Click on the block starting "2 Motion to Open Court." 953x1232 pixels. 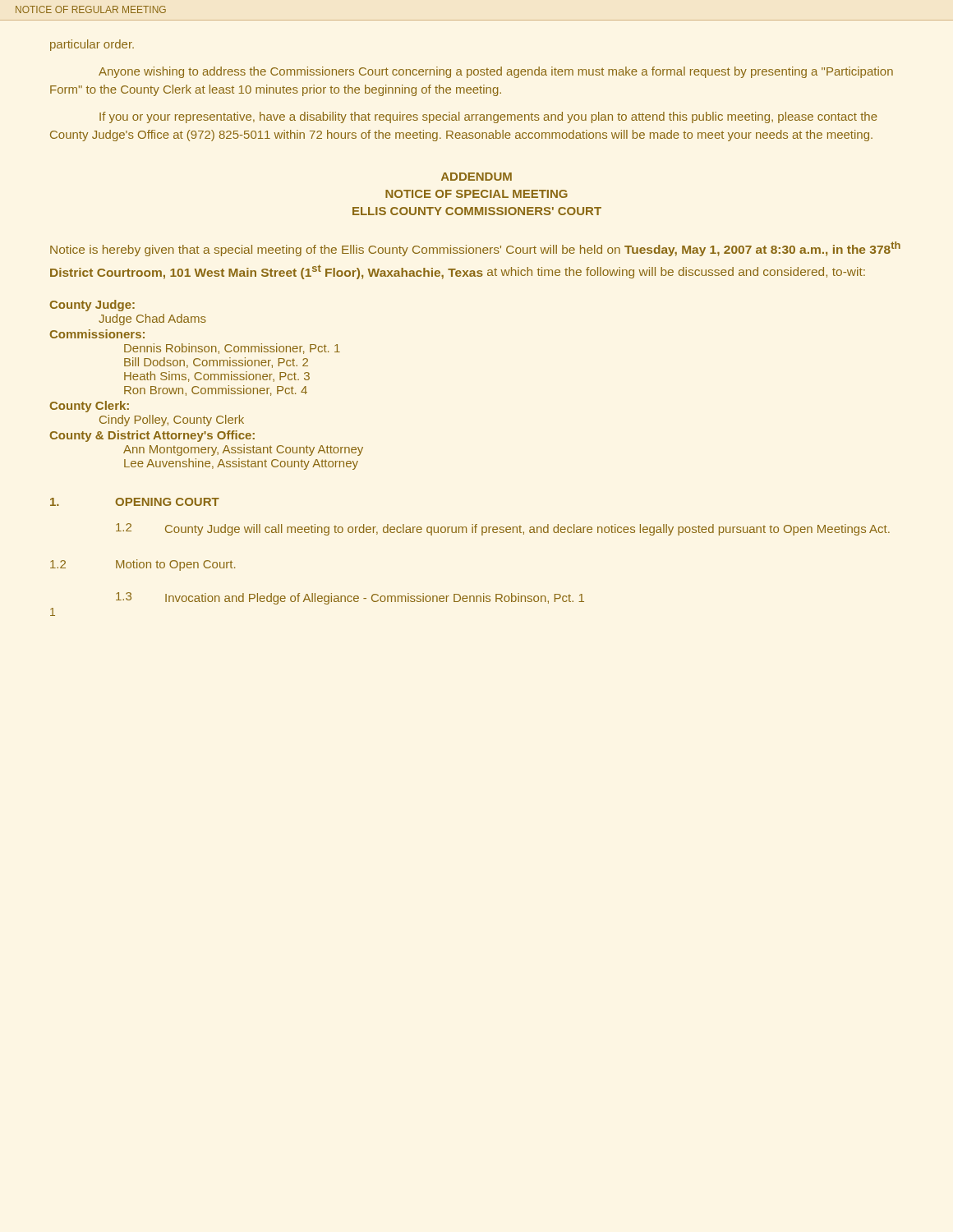[143, 564]
